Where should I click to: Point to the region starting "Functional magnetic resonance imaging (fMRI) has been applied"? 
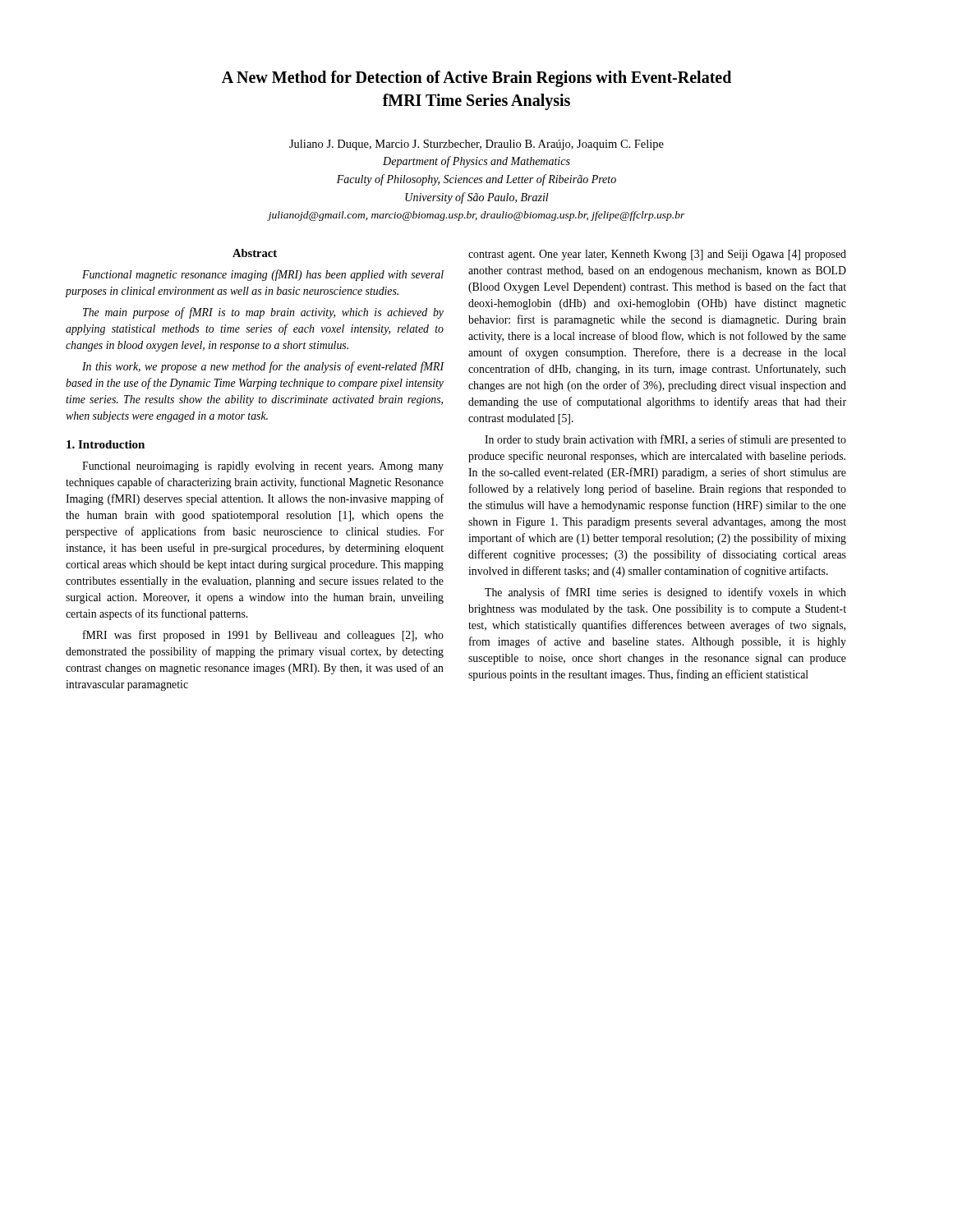tap(255, 346)
